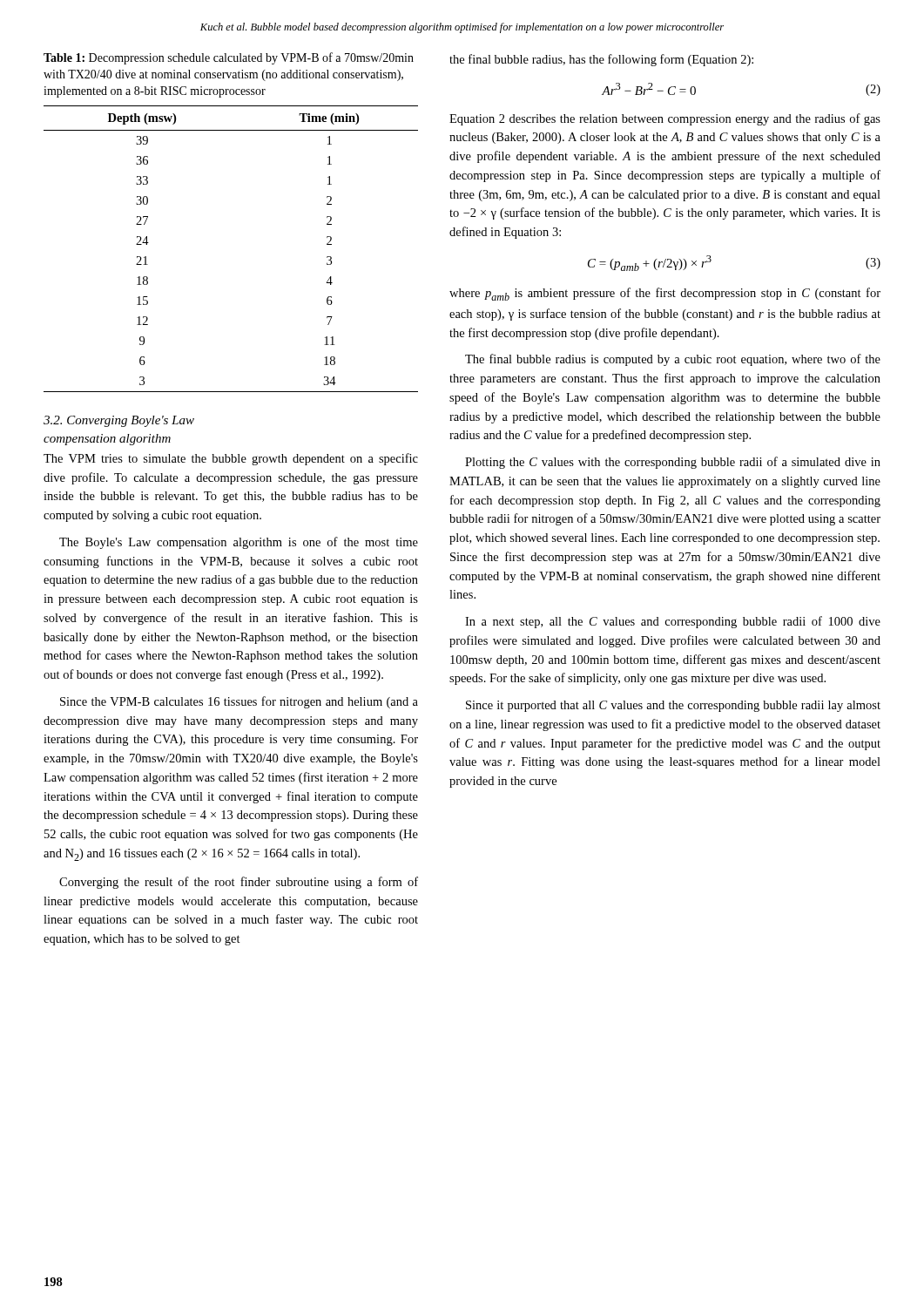The height and width of the screenshot is (1307, 924).
Task: Select the formula that reads "C = (pamb + (r/2γ)) × r3"
Action: pos(665,263)
